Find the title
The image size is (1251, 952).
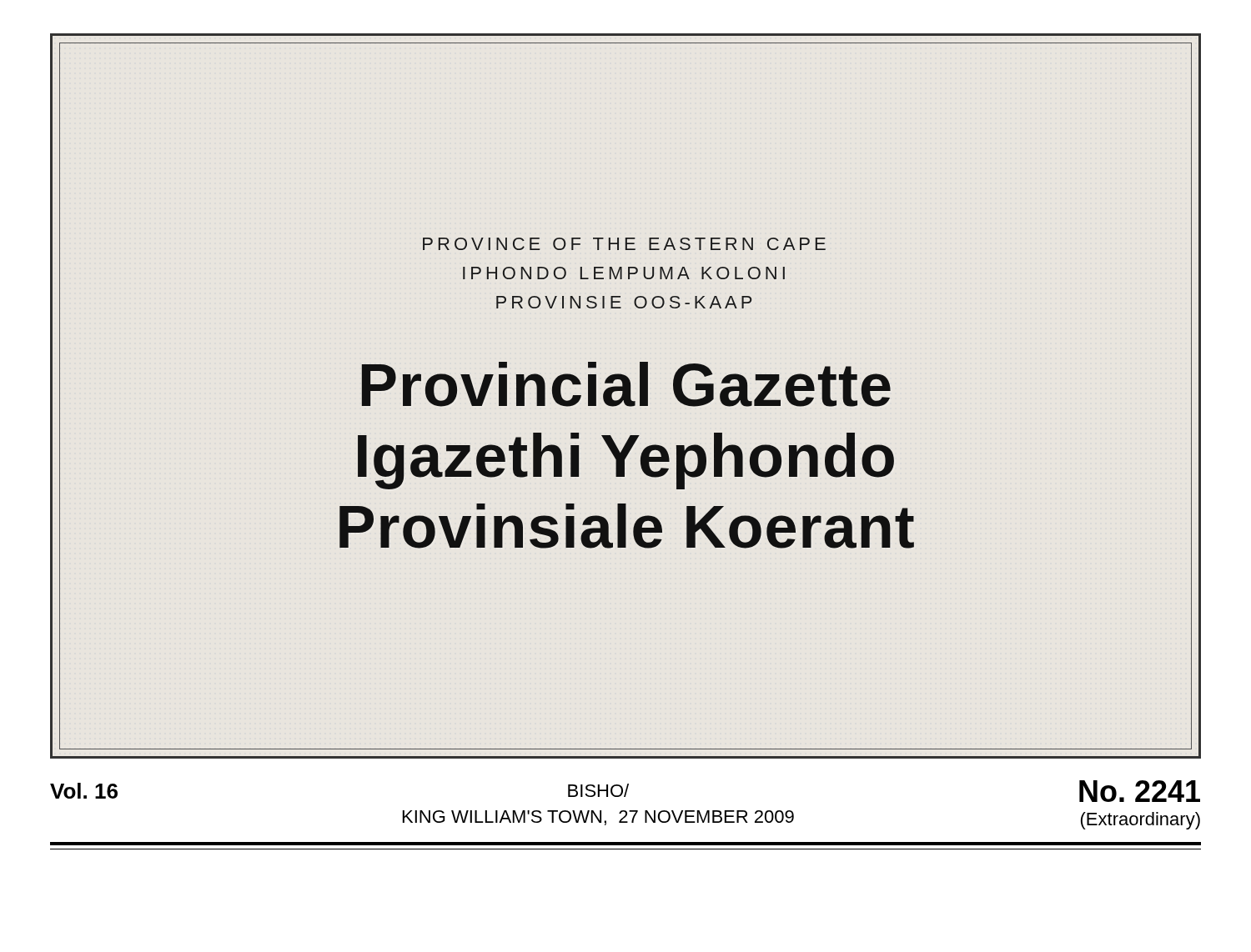[625, 457]
